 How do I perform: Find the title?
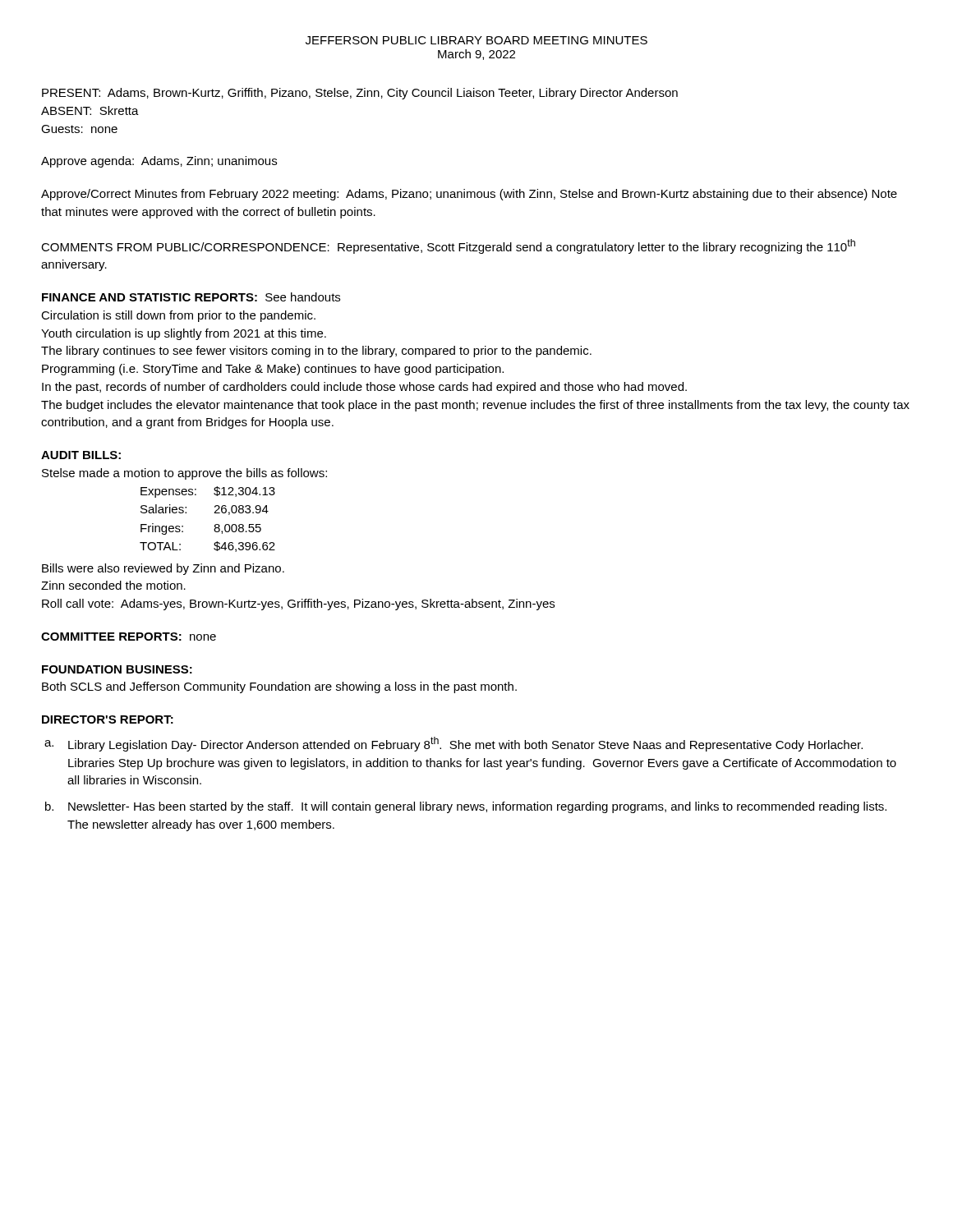tap(476, 47)
